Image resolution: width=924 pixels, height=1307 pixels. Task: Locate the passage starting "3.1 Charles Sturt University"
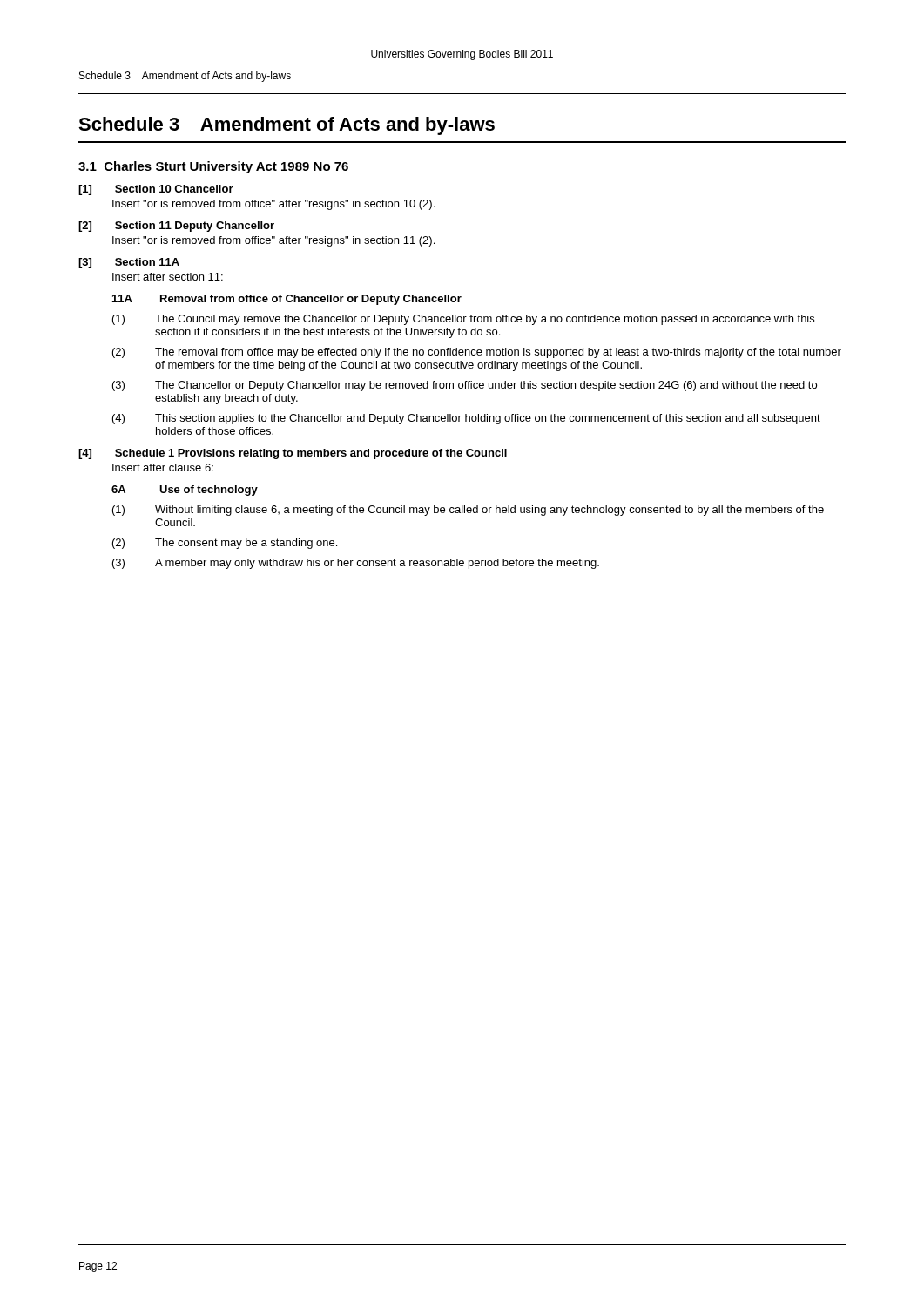tap(214, 166)
